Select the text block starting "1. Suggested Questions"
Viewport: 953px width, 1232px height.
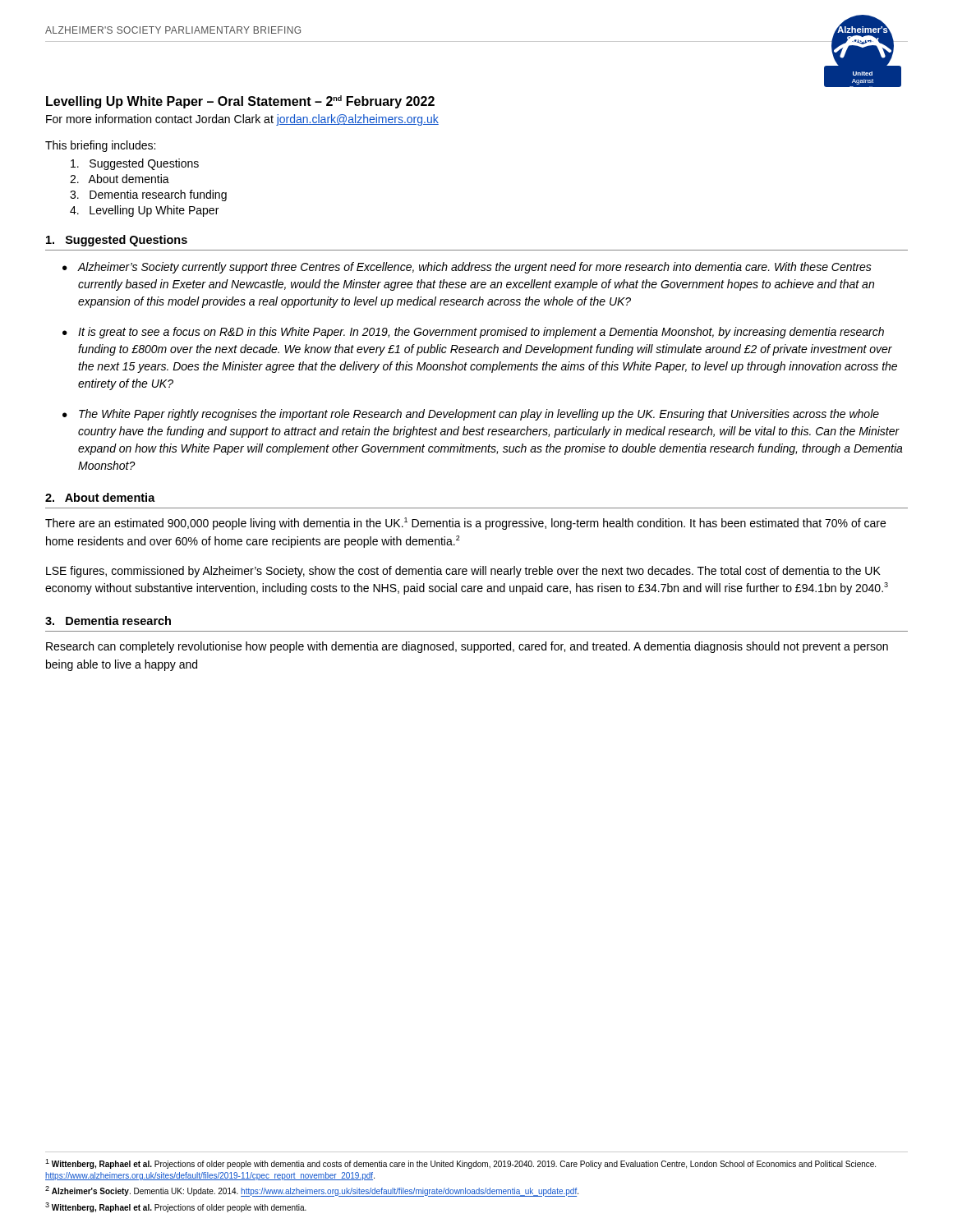point(116,240)
